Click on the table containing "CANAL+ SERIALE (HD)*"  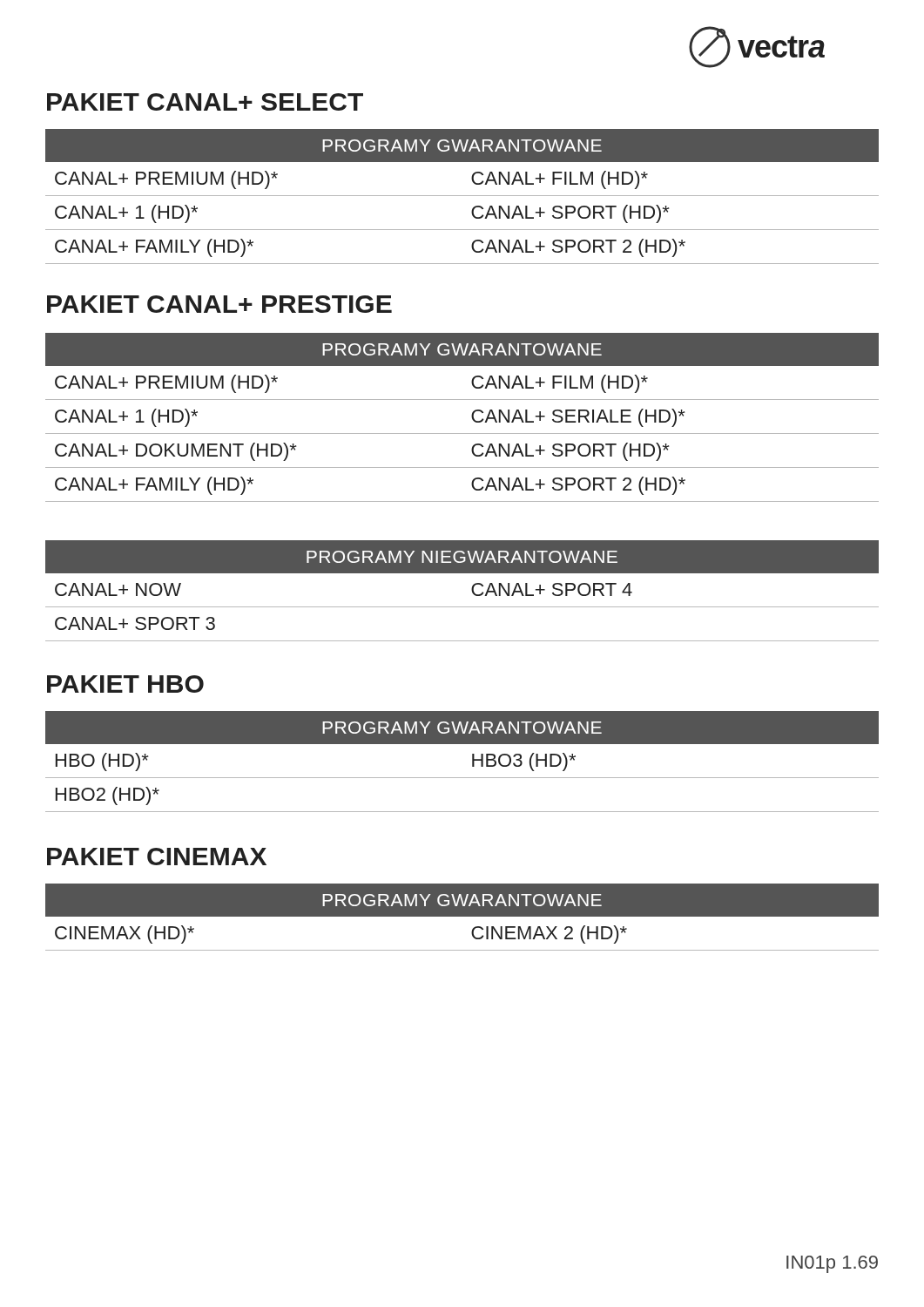[462, 417]
